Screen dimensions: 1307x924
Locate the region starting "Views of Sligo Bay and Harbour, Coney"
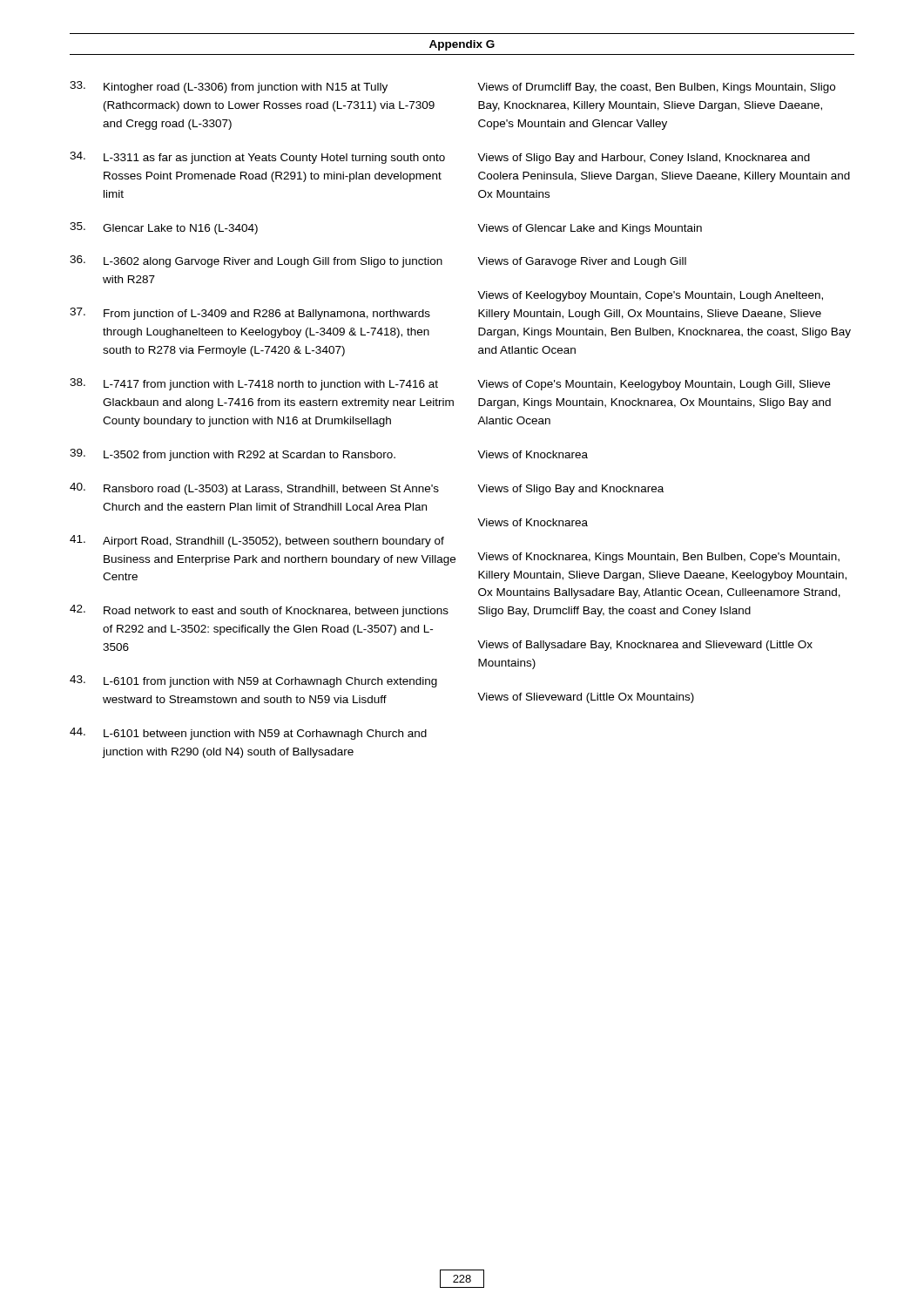(664, 175)
